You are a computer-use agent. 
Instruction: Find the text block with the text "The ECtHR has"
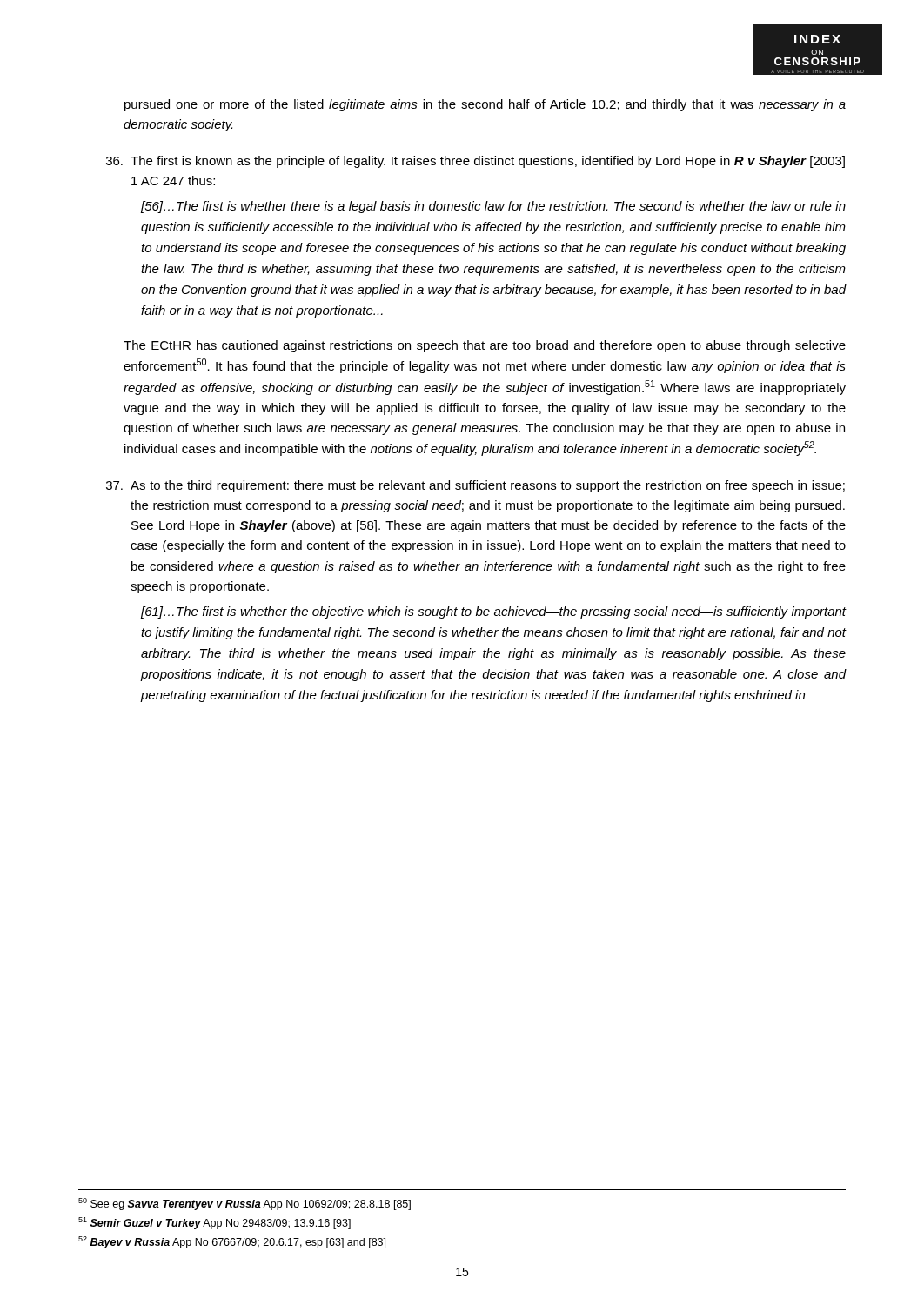pyautogui.click(x=485, y=397)
